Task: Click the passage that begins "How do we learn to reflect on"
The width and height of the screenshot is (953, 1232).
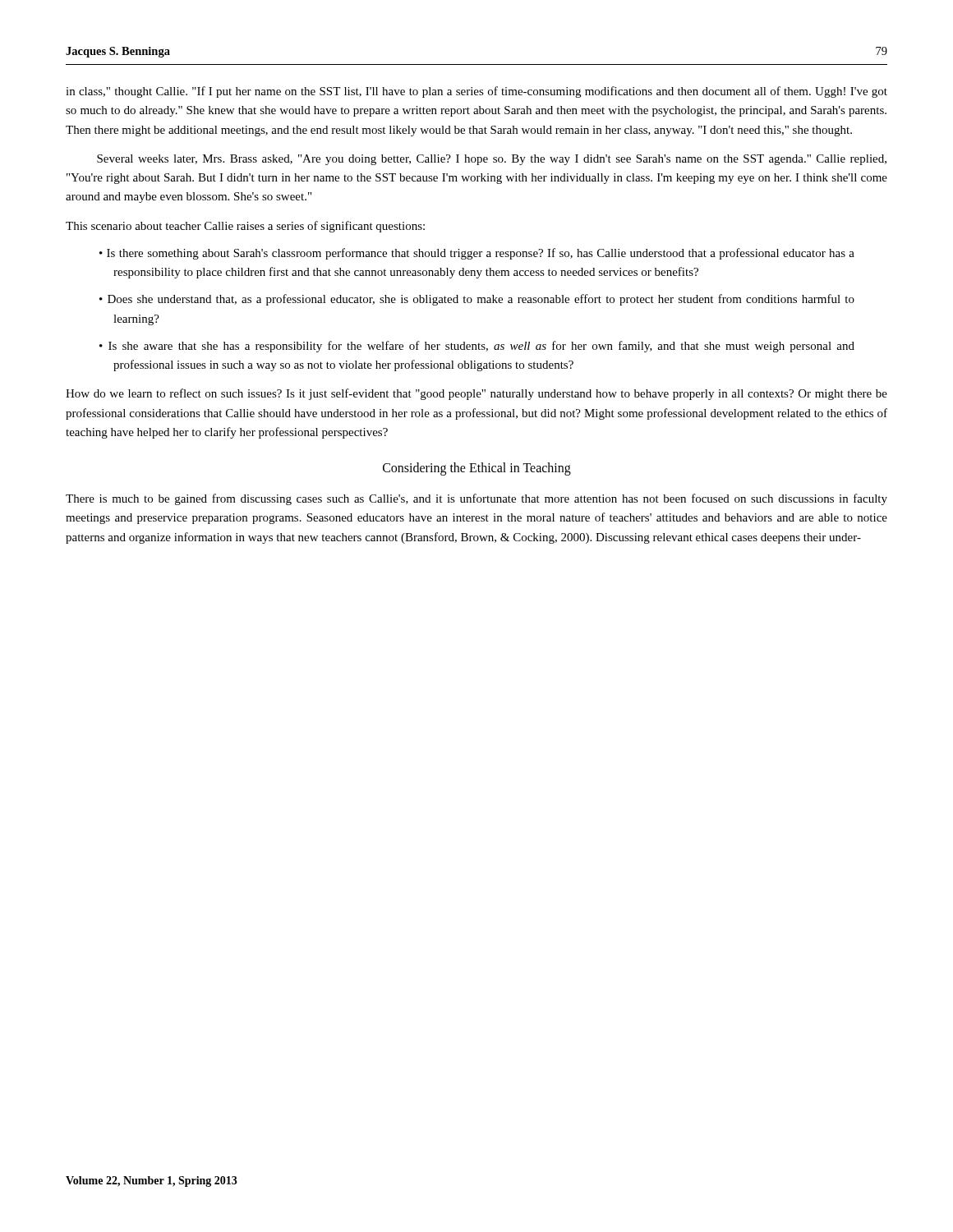Action: tap(476, 413)
